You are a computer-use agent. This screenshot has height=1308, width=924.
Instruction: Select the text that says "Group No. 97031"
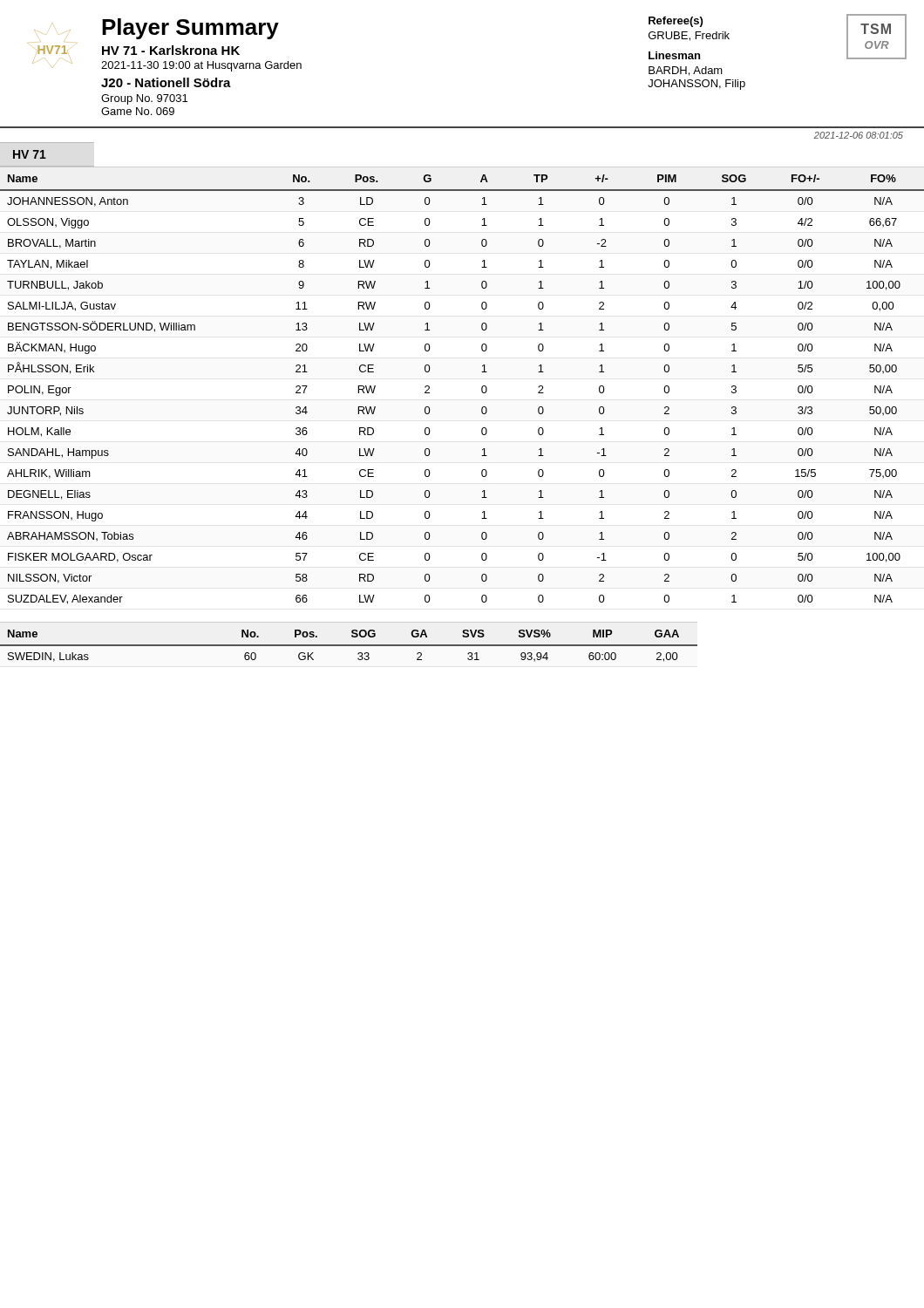145,98
